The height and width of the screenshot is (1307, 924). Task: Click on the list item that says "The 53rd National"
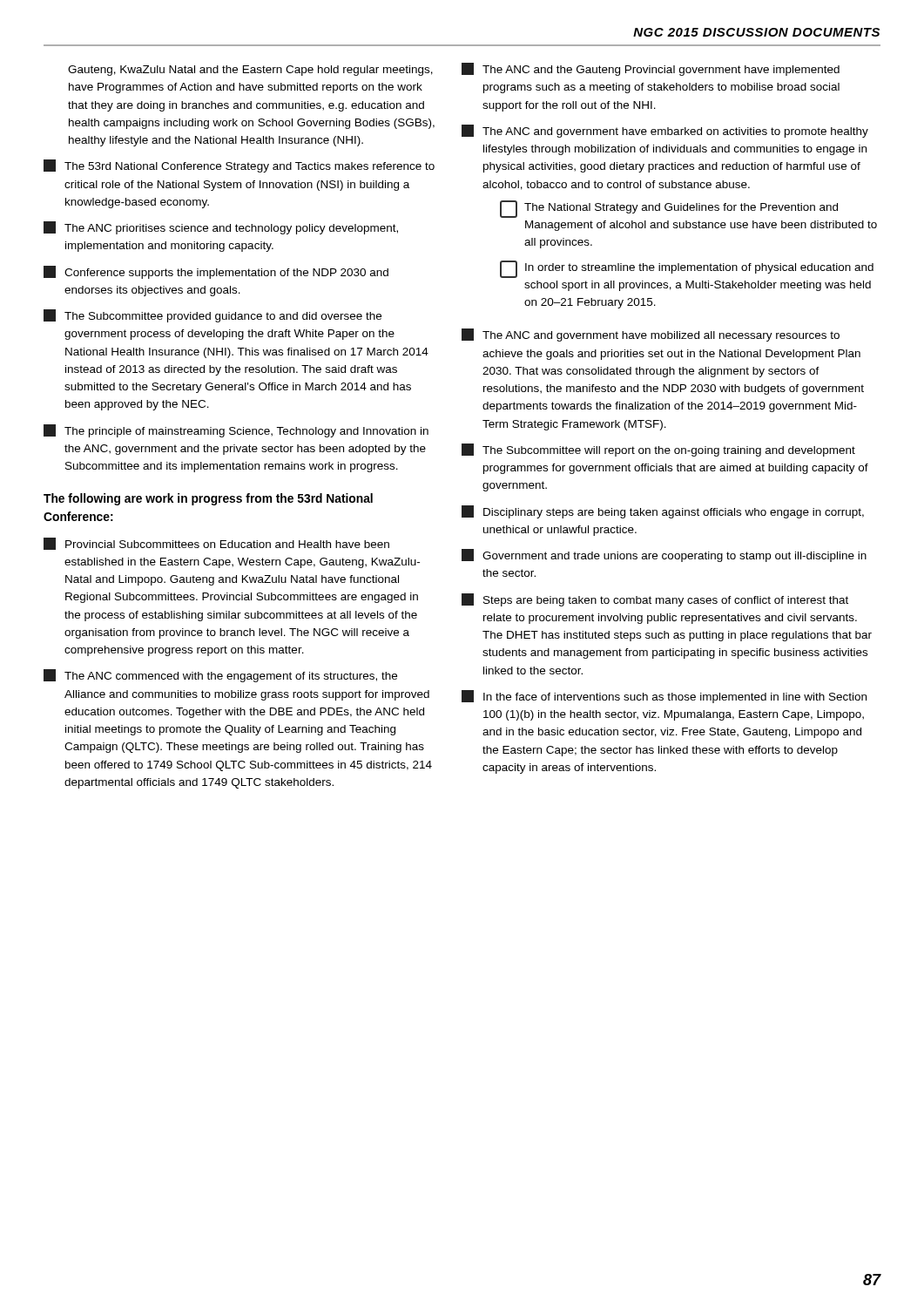240,184
